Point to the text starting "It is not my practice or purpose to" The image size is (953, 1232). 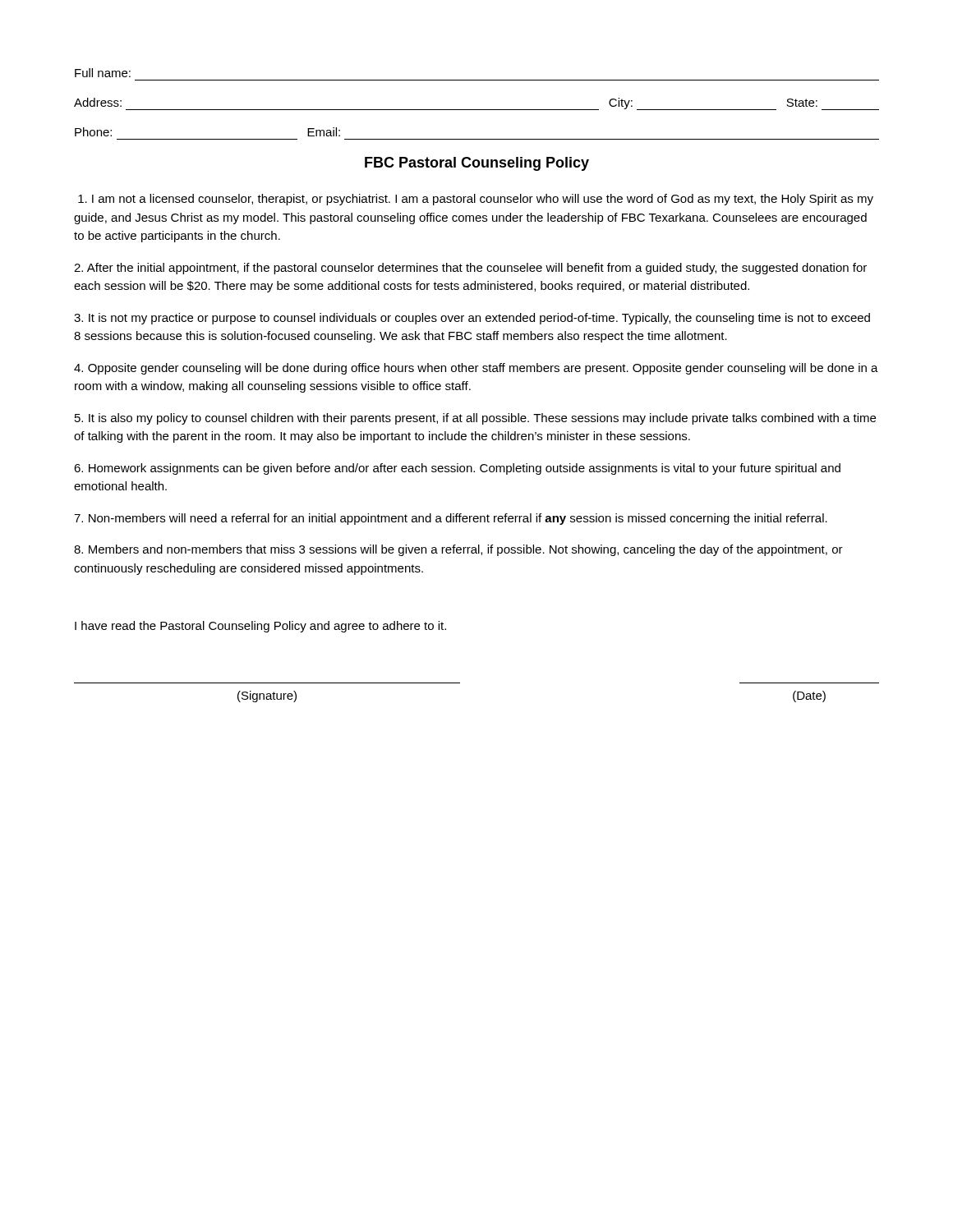(472, 326)
